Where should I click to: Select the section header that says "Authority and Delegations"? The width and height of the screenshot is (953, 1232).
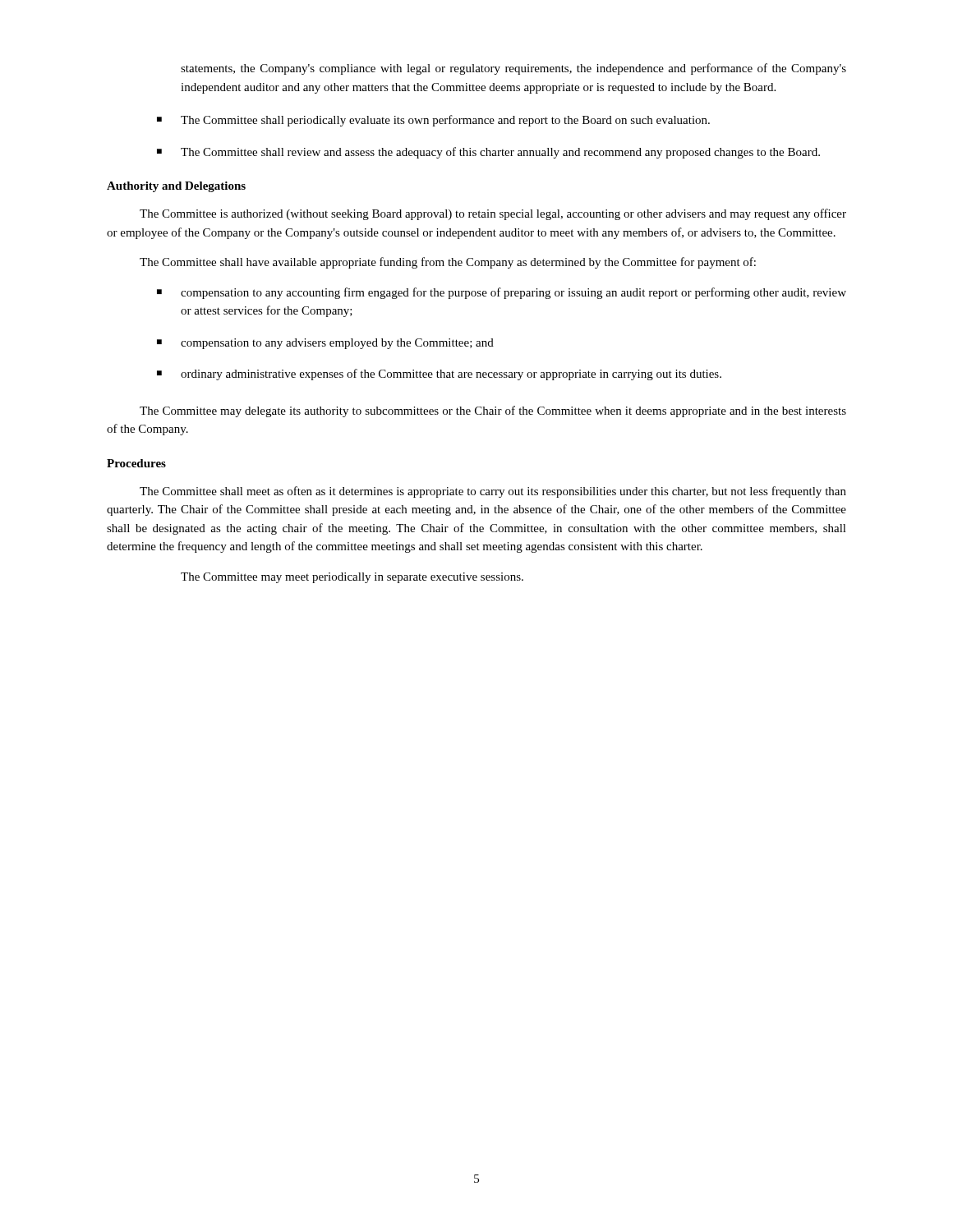pyautogui.click(x=176, y=186)
